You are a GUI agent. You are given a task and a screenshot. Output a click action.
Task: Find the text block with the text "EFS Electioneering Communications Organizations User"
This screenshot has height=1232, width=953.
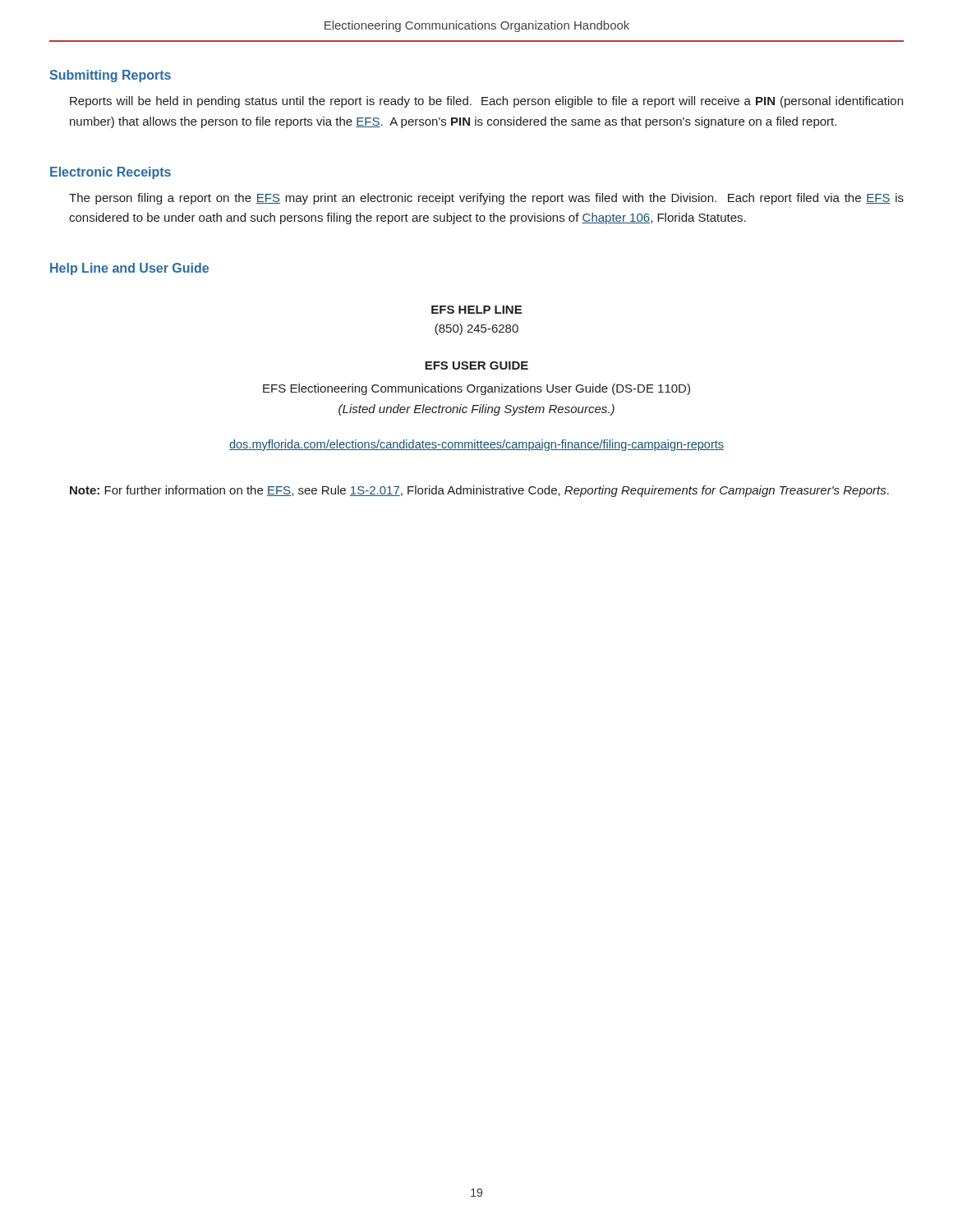(x=476, y=398)
